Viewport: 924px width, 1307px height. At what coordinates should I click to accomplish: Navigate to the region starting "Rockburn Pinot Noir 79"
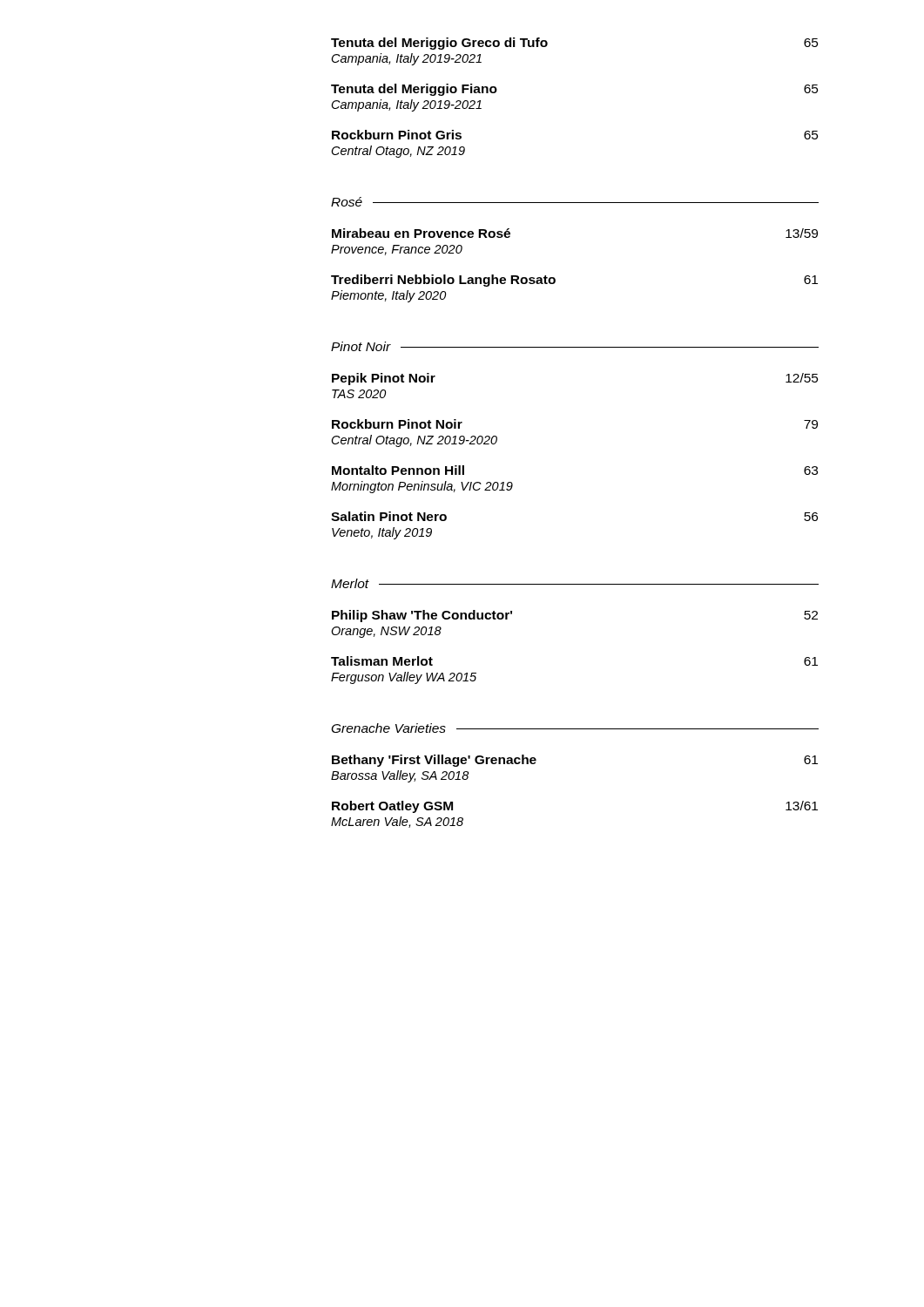pyautogui.click(x=402, y=425)
